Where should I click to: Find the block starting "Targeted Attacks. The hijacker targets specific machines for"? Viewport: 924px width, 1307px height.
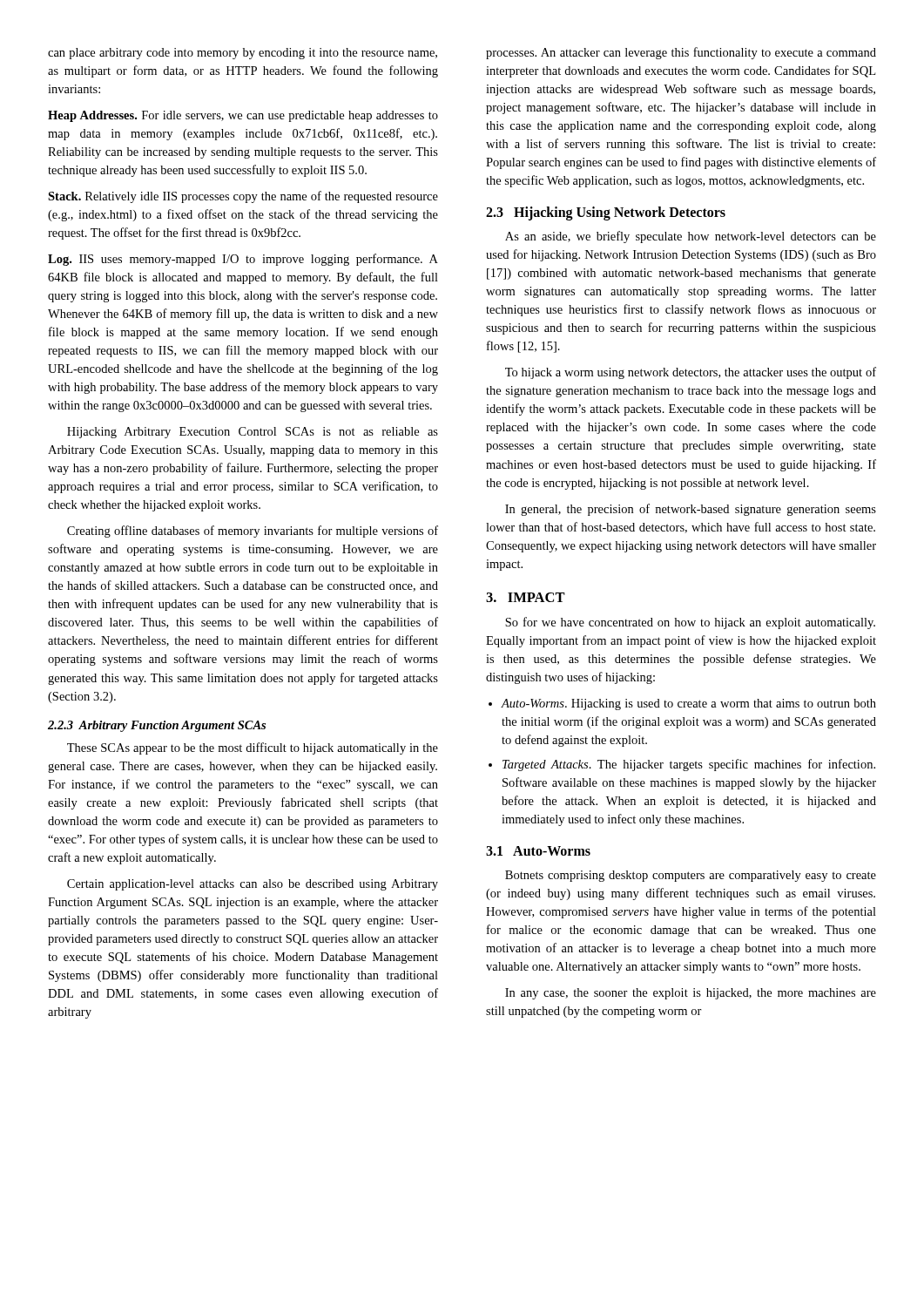tap(689, 791)
